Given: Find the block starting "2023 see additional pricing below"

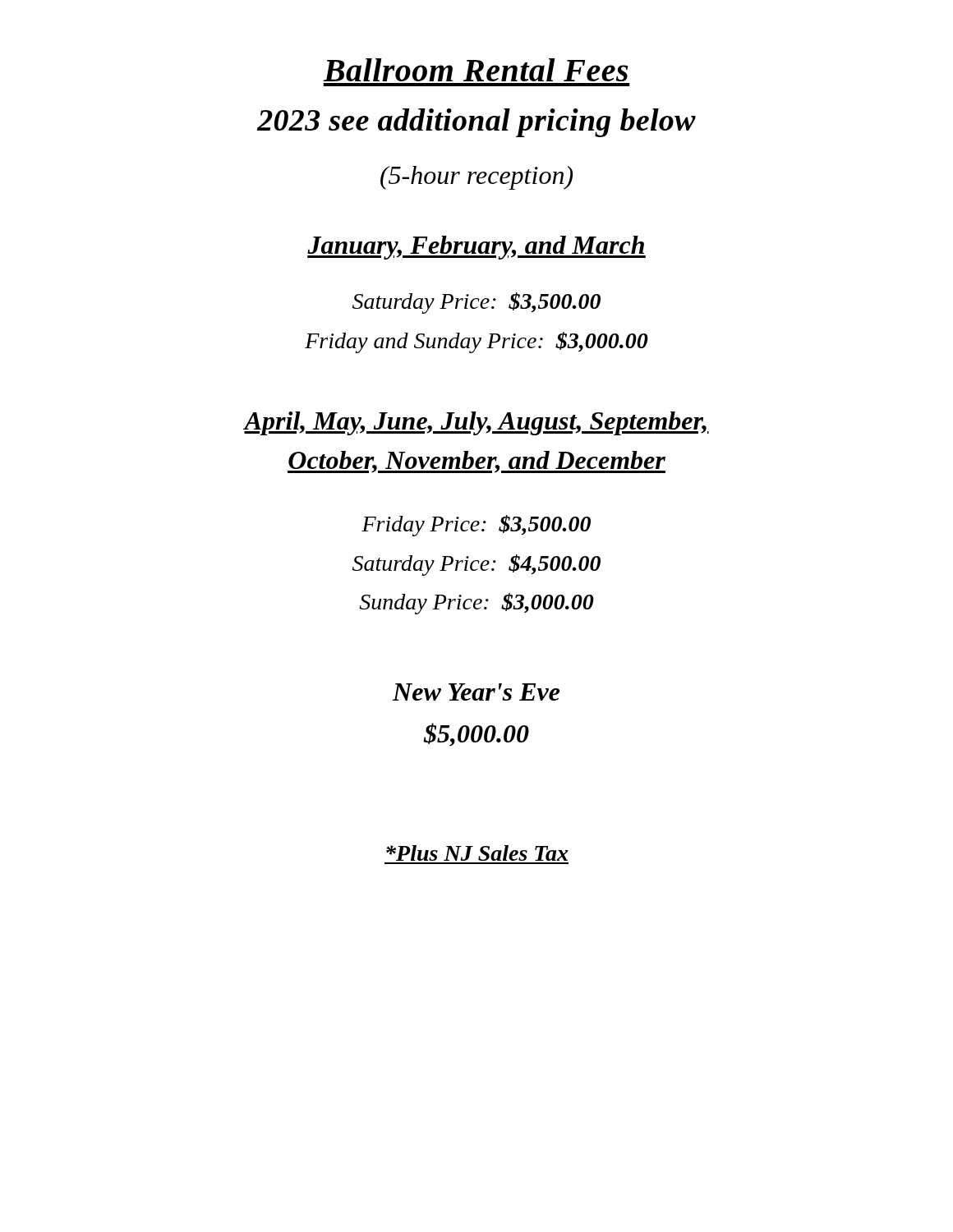Looking at the screenshot, I should 476,120.
